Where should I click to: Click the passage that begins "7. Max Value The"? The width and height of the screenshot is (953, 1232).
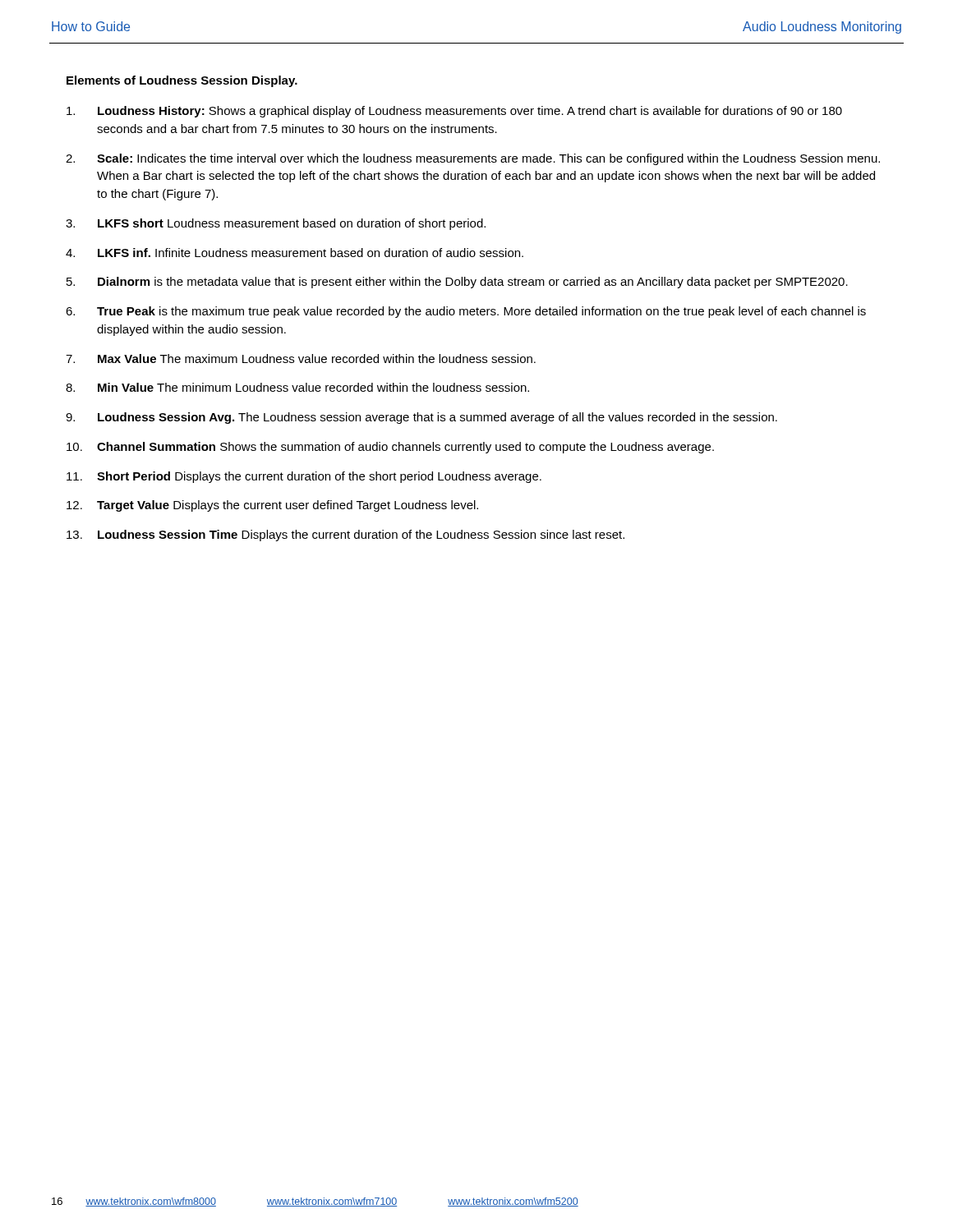[x=476, y=358]
